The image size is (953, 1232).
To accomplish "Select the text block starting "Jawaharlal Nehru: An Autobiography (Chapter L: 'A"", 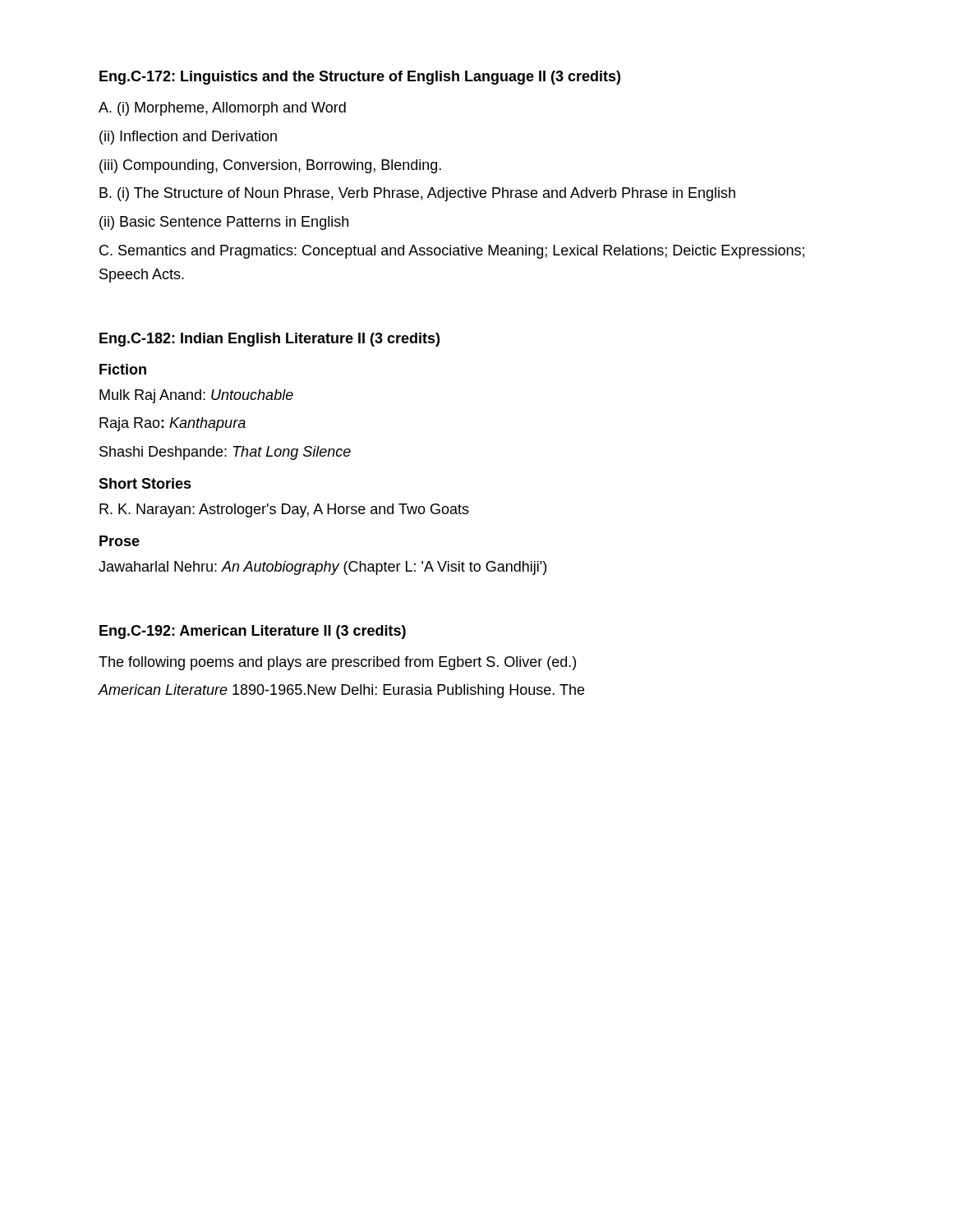I will point(323,567).
